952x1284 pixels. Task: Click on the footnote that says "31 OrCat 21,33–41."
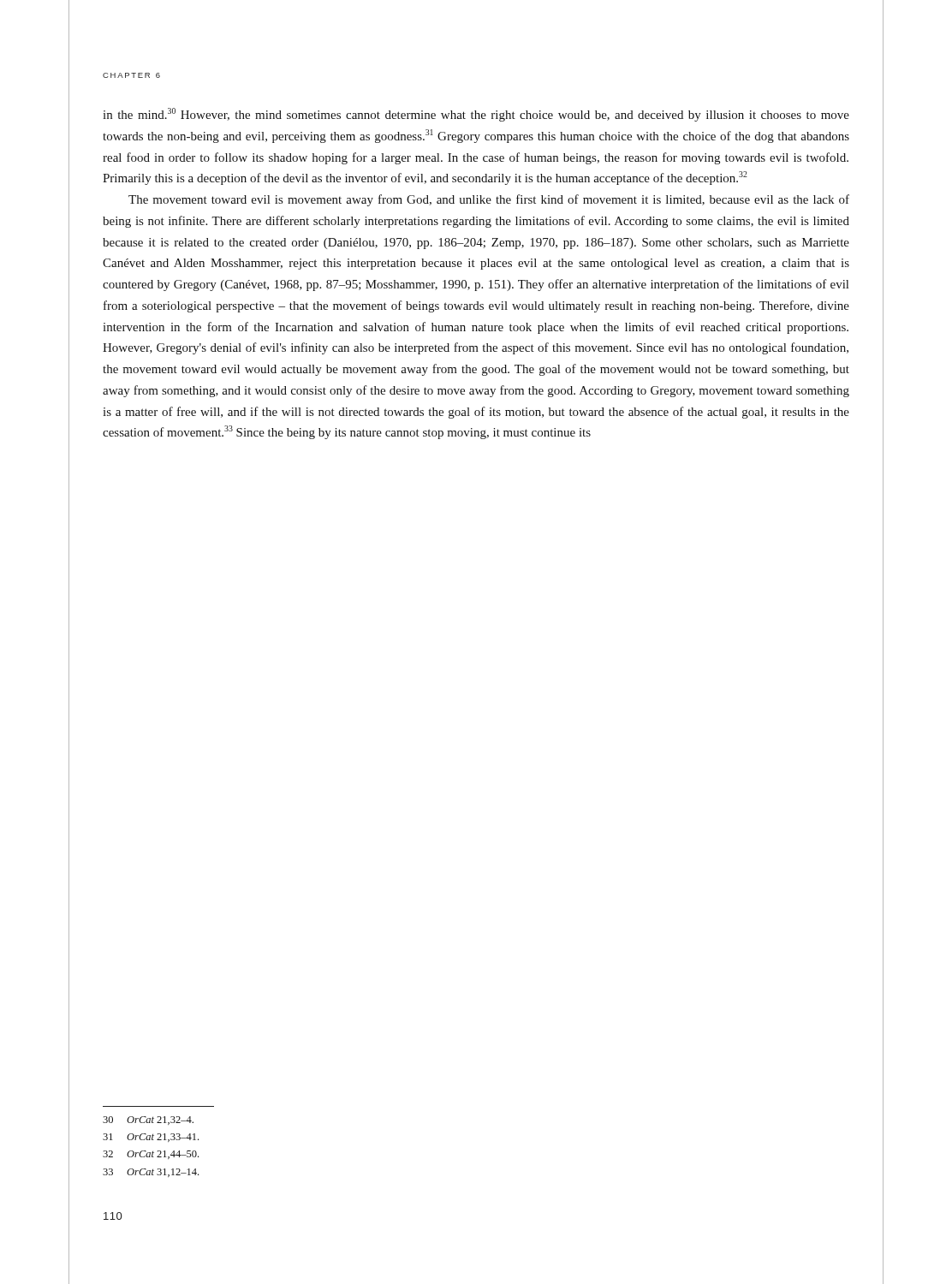point(151,1137)
